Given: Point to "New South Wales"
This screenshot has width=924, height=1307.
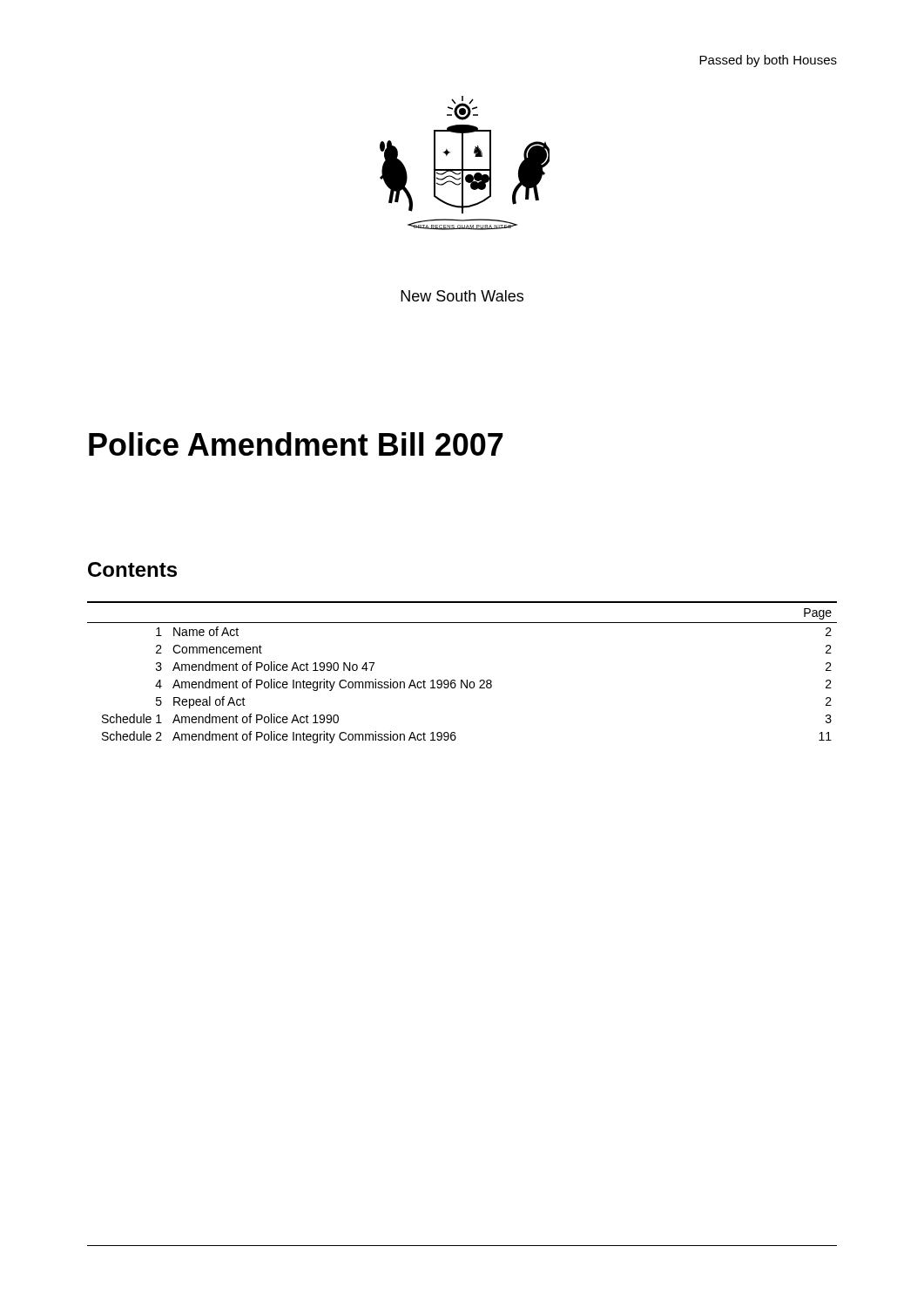Looking at the screenshot, I should tap(462, 296).
